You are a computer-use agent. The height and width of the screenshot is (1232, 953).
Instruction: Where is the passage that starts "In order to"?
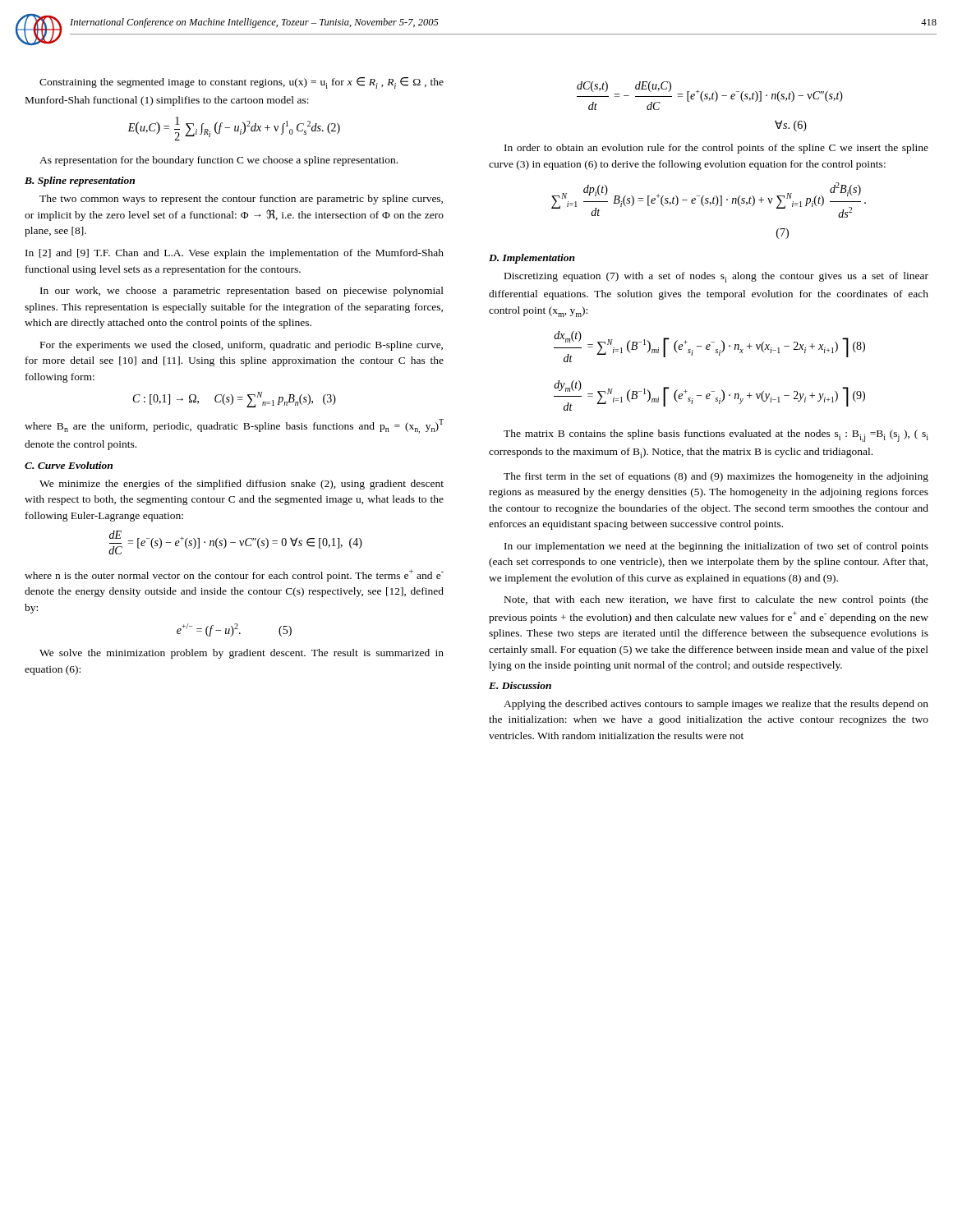[709, 156]
